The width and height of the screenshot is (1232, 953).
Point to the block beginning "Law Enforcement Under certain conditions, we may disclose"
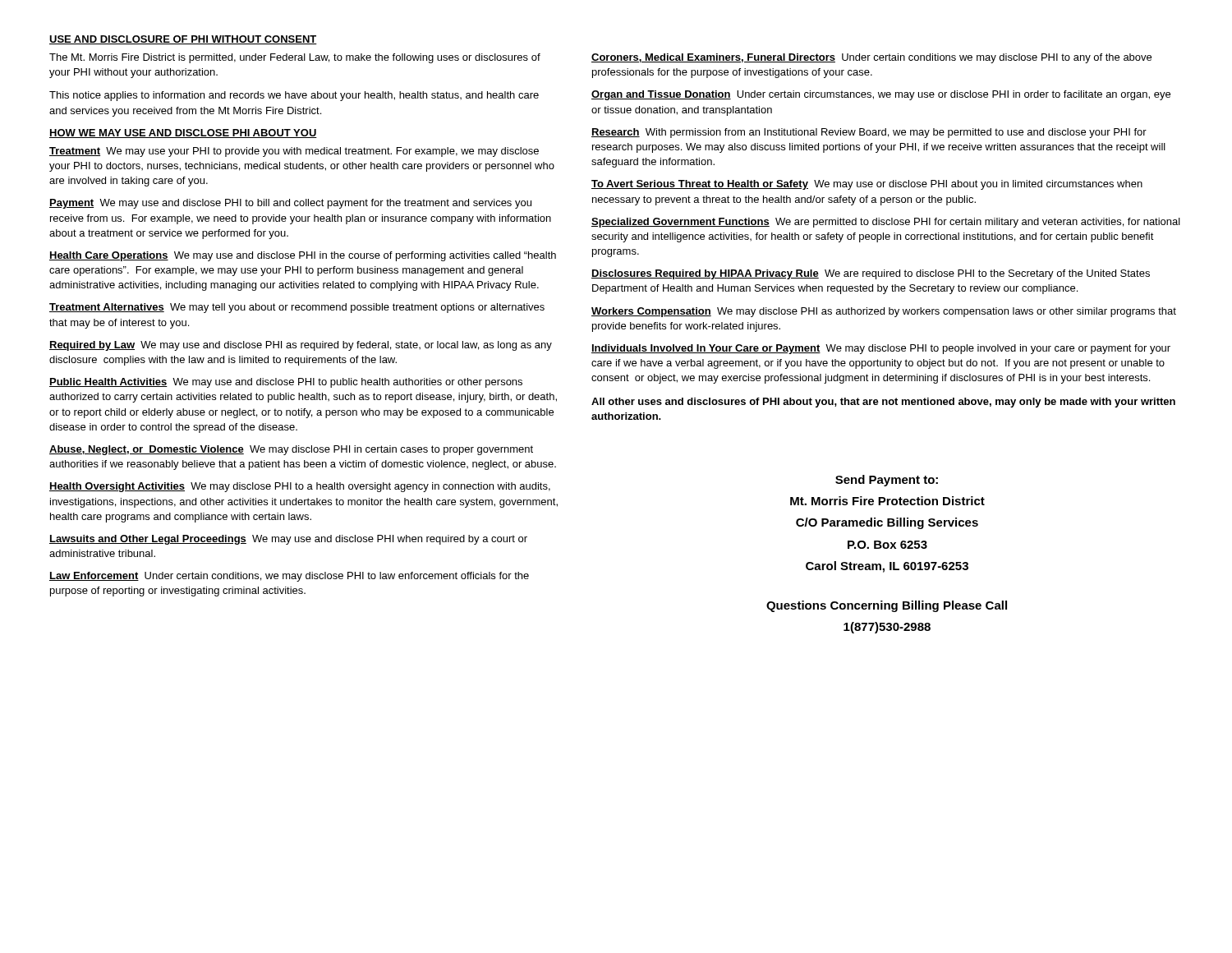click(x=289, y=583)
